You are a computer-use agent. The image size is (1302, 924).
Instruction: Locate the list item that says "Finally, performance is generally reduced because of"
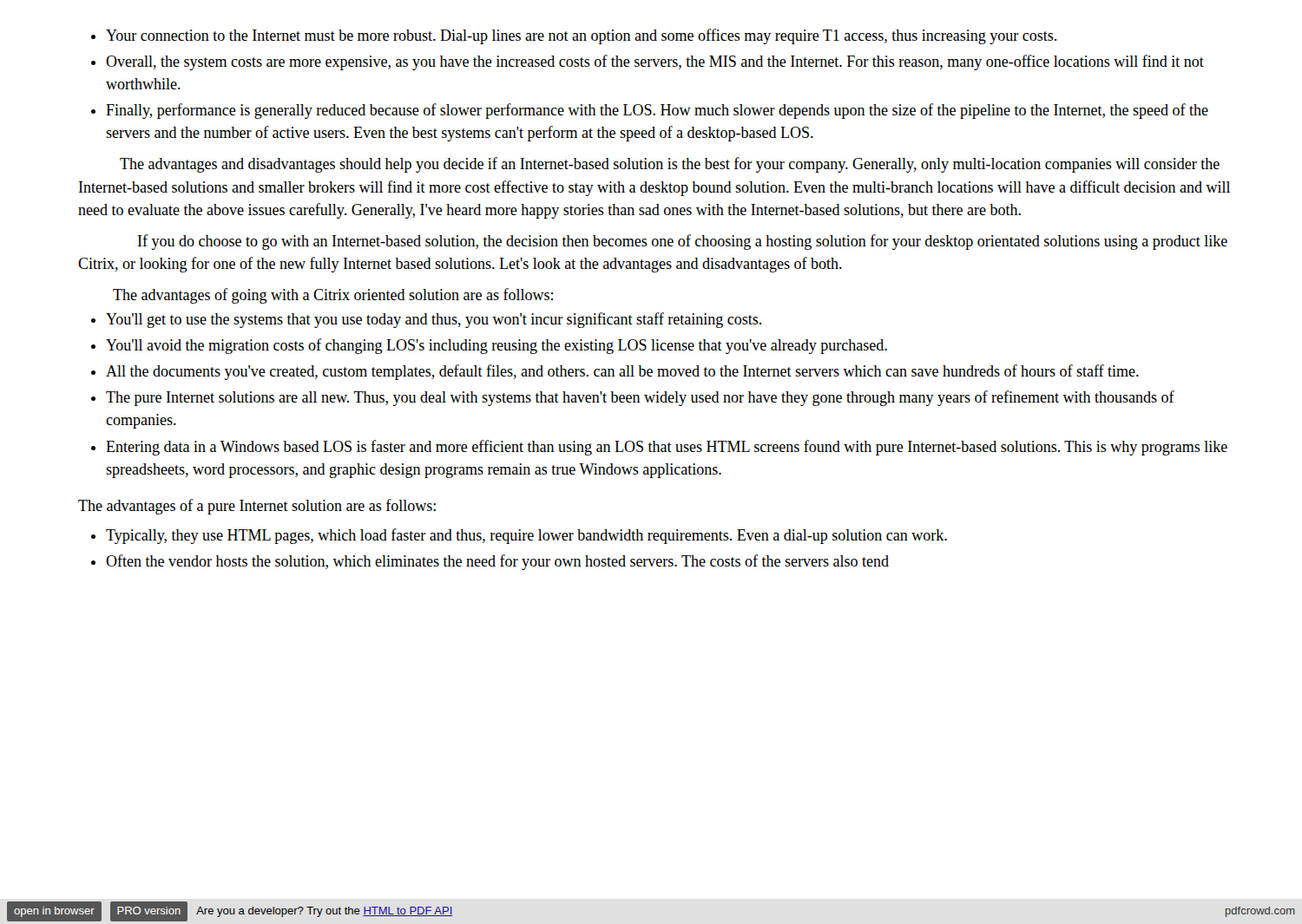[657, 122]
